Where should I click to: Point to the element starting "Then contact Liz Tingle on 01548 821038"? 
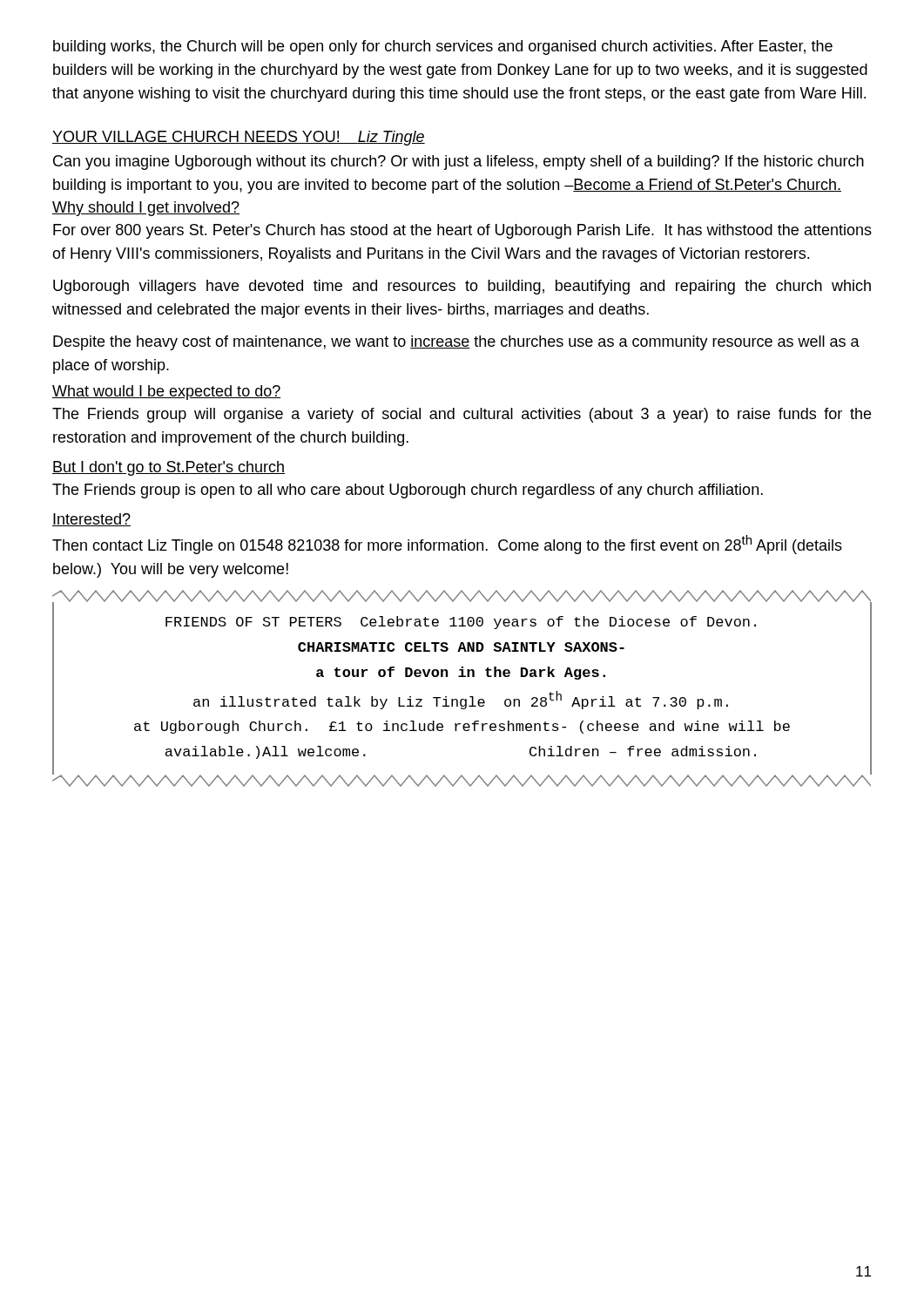point(447,555)
